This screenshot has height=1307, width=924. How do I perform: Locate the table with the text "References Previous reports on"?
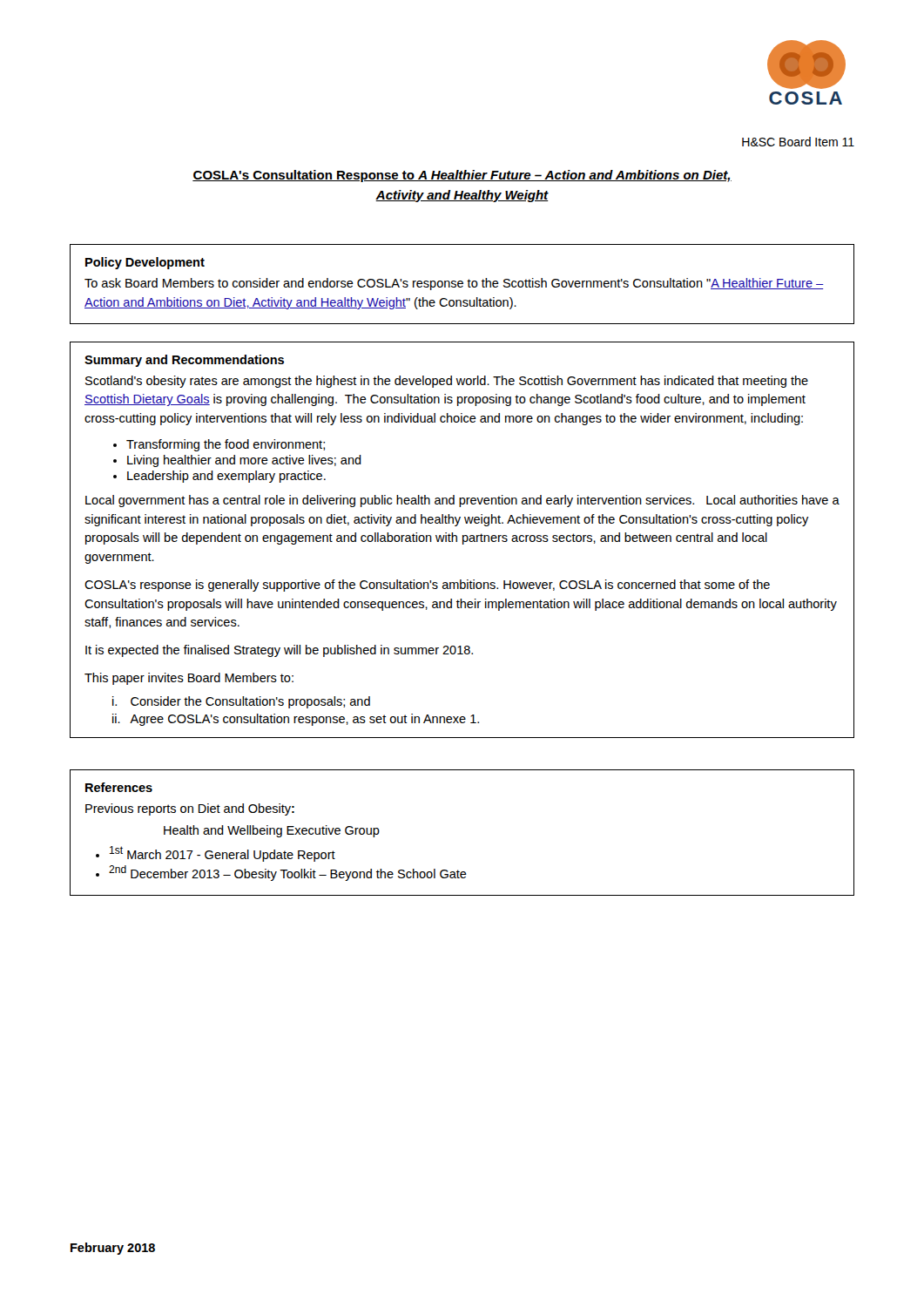pos(462,832)
